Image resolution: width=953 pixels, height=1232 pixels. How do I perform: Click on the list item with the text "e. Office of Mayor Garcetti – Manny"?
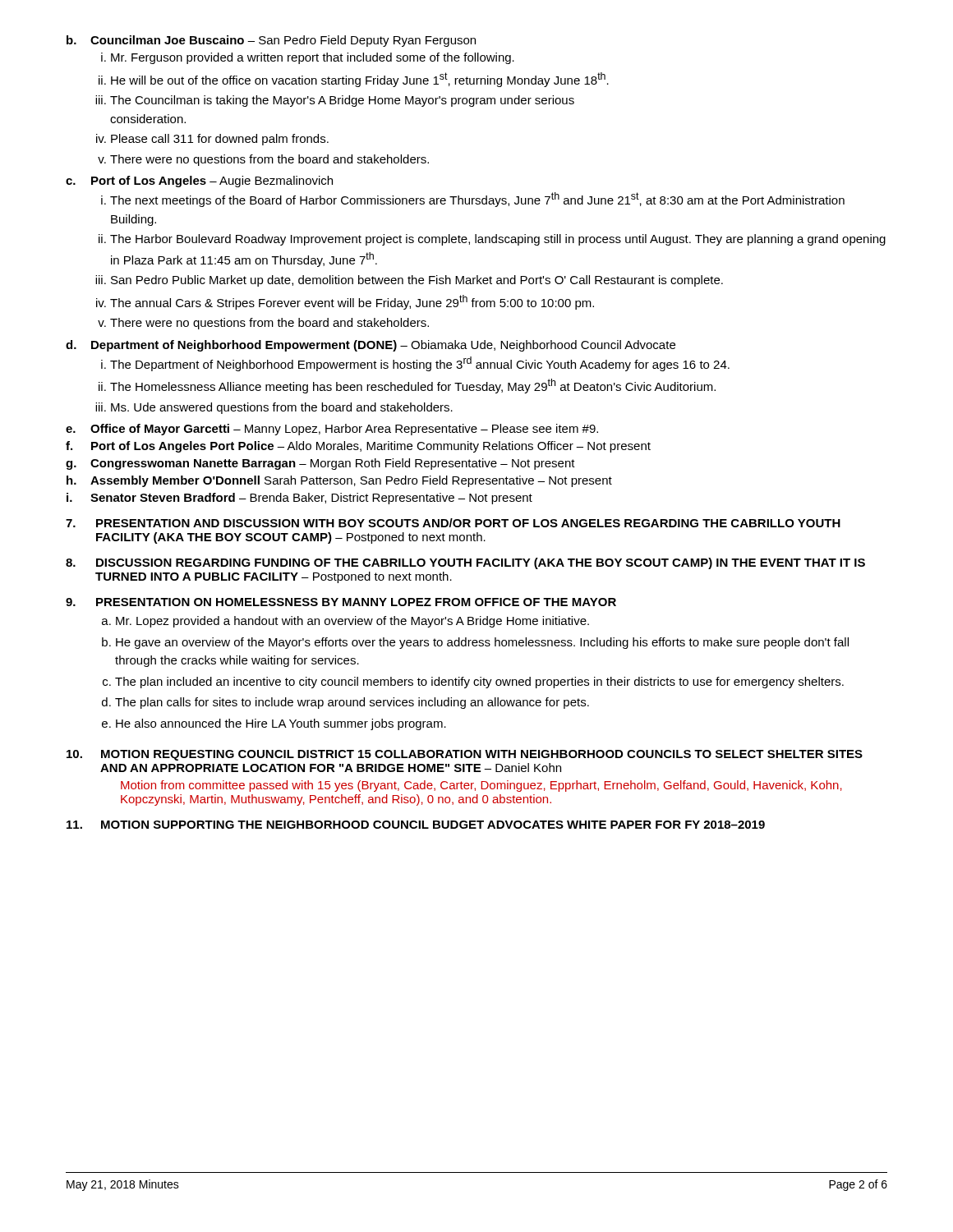[x=476, y=428]
